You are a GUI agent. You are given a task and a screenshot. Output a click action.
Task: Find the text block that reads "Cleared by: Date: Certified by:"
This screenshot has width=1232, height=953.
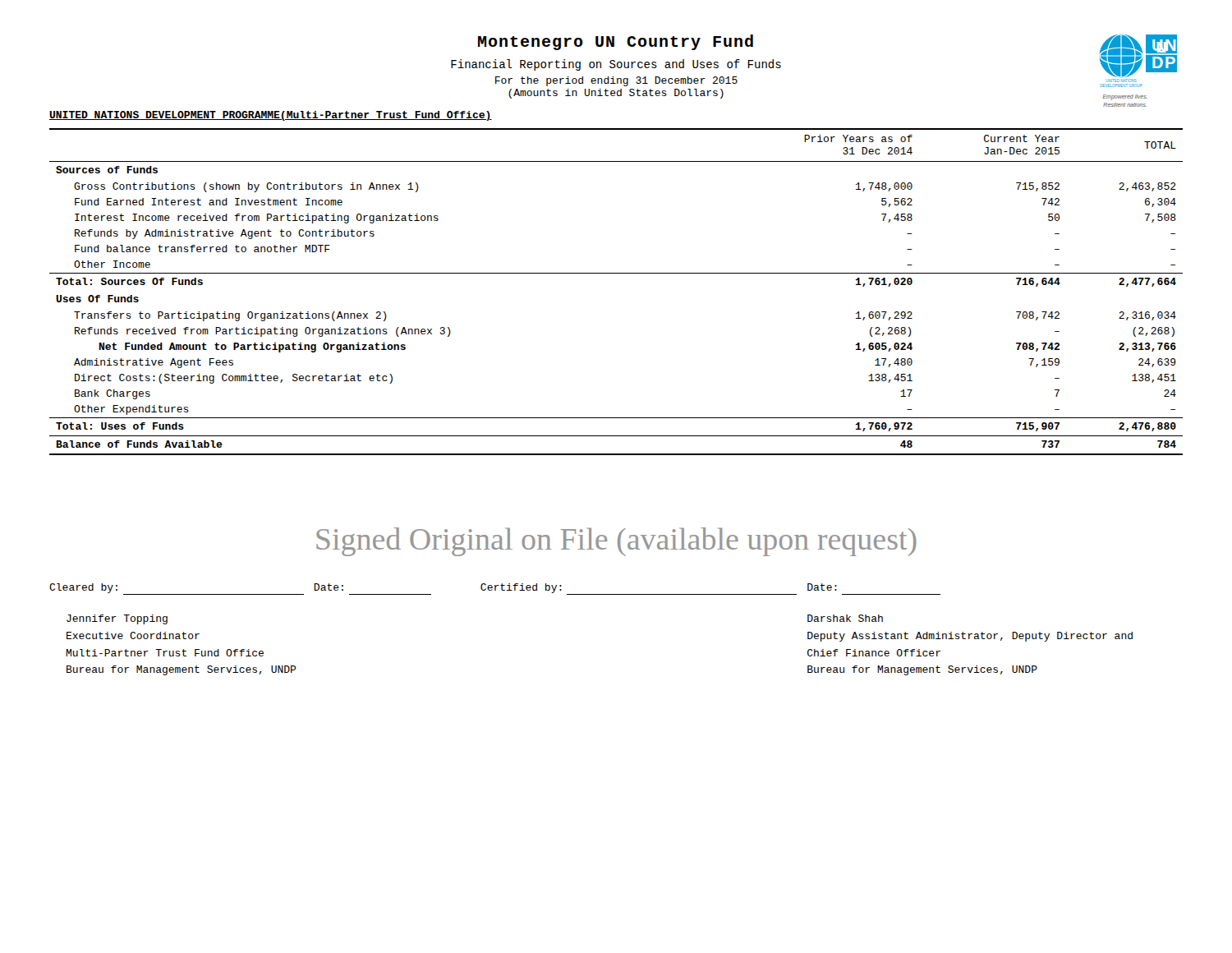495,589
